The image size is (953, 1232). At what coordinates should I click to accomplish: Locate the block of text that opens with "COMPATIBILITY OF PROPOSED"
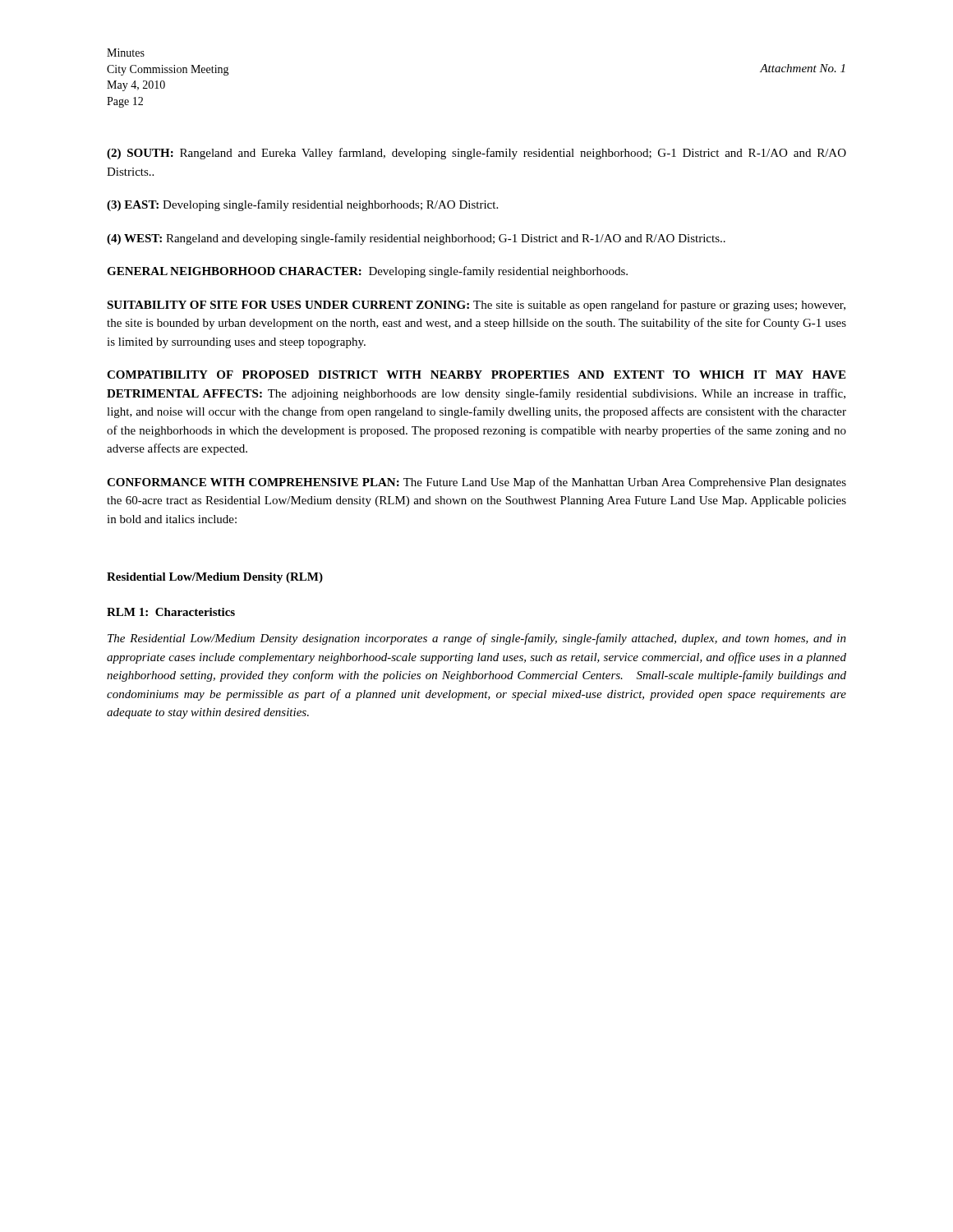point(476,411)
